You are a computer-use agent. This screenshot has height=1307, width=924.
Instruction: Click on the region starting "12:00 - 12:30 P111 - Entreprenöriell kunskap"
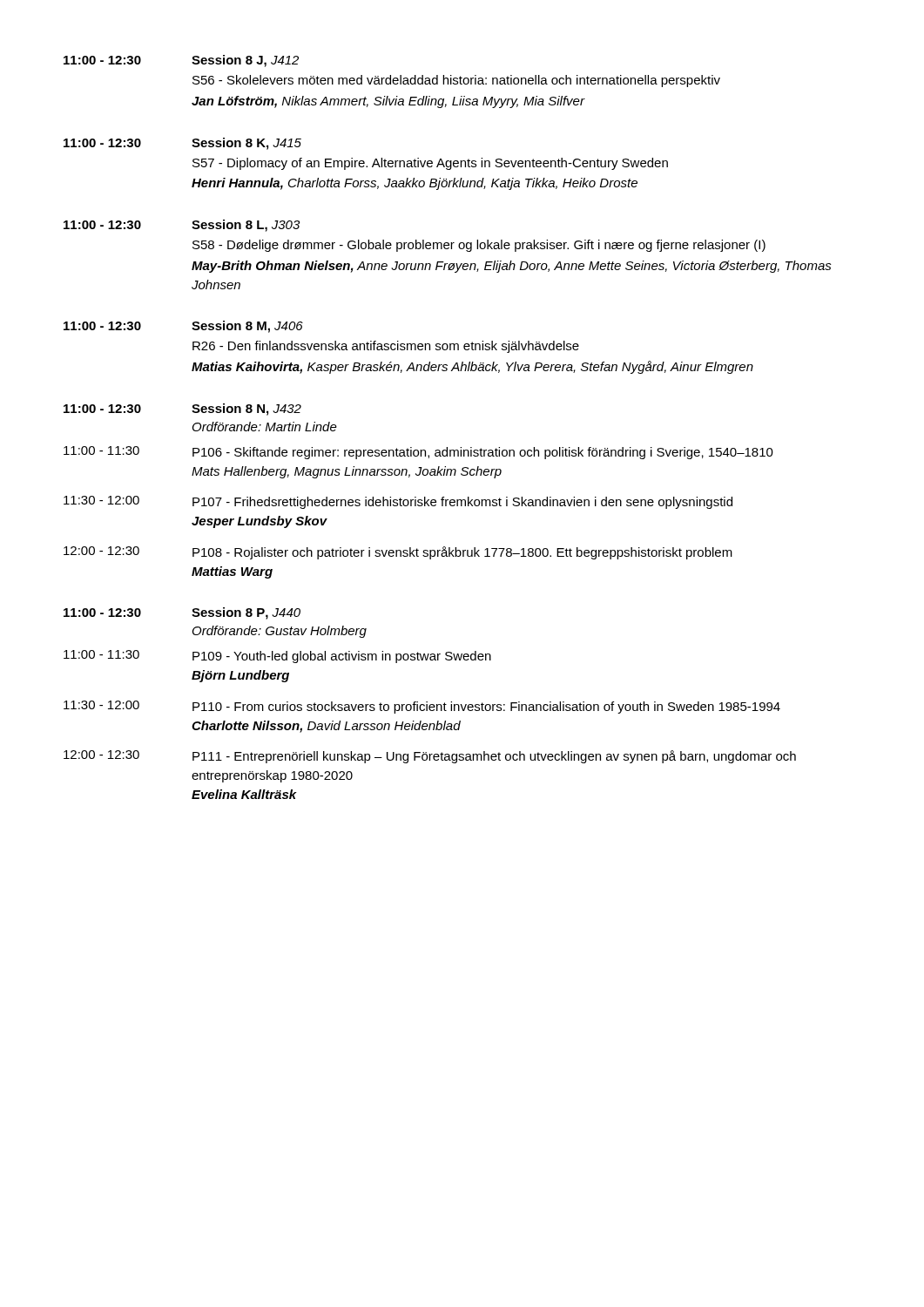430,757
